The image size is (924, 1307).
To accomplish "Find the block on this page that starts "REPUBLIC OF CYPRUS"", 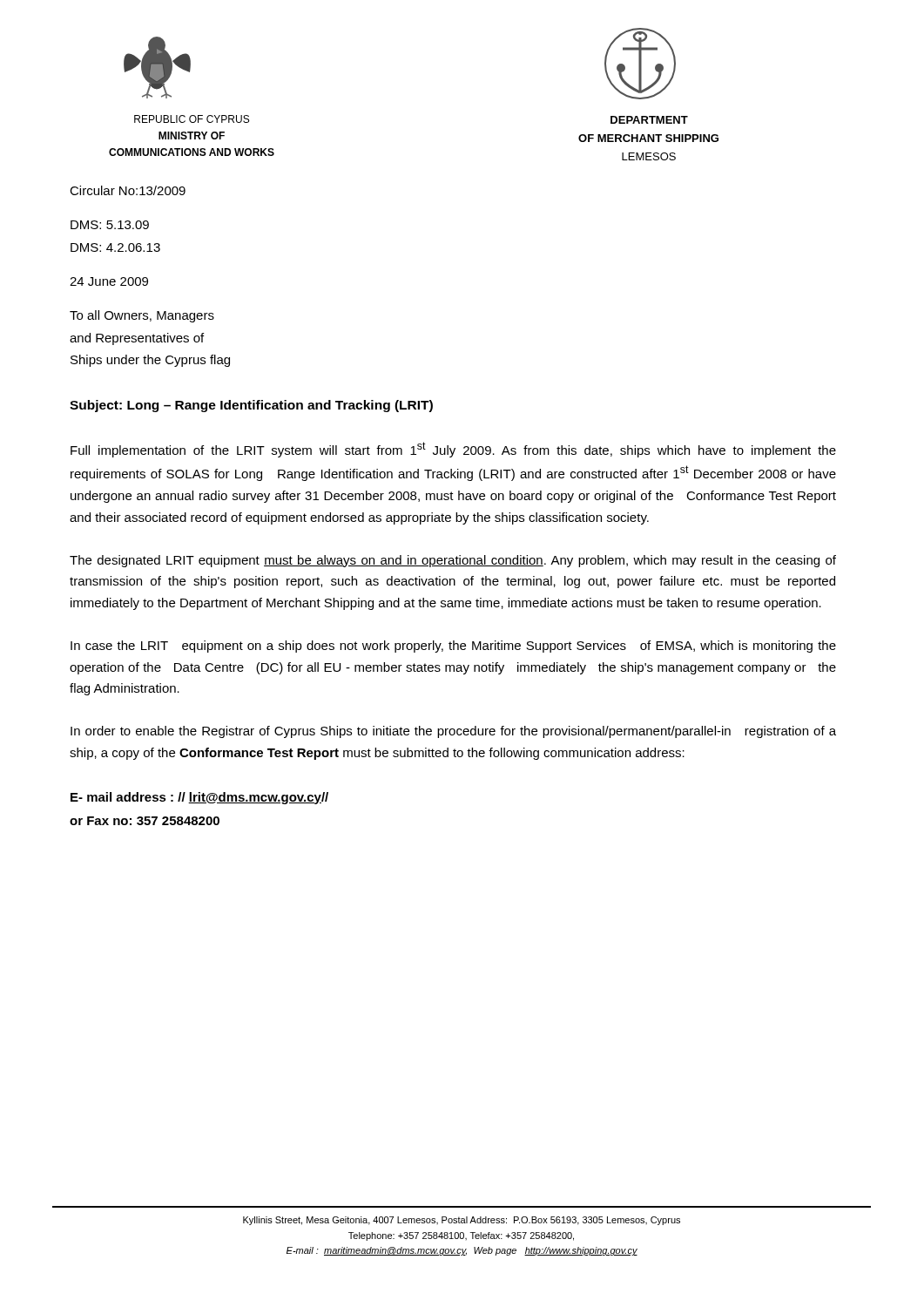I will (x=192, y=136).
